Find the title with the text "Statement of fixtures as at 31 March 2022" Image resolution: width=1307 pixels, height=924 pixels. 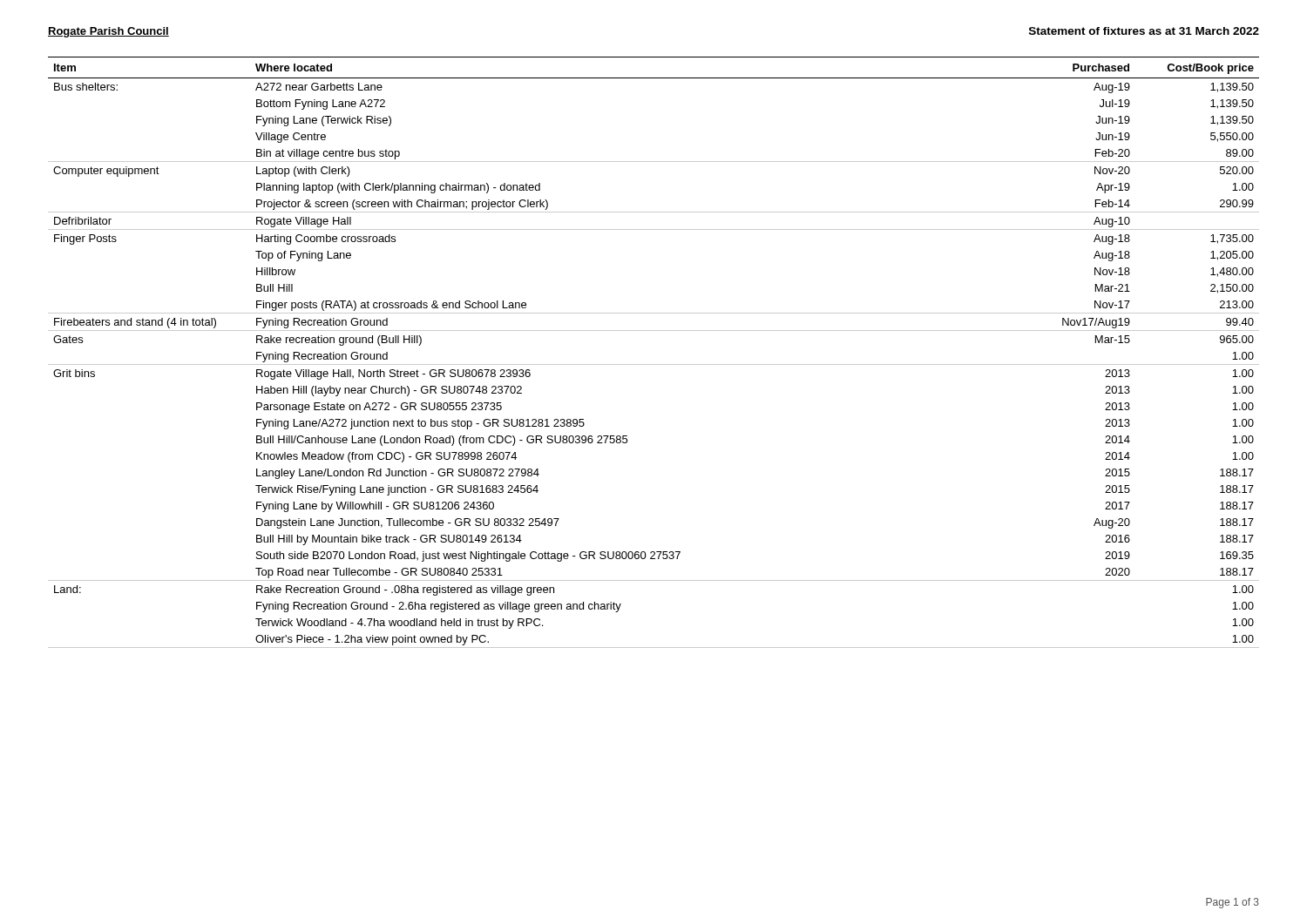pos(1144,31)
